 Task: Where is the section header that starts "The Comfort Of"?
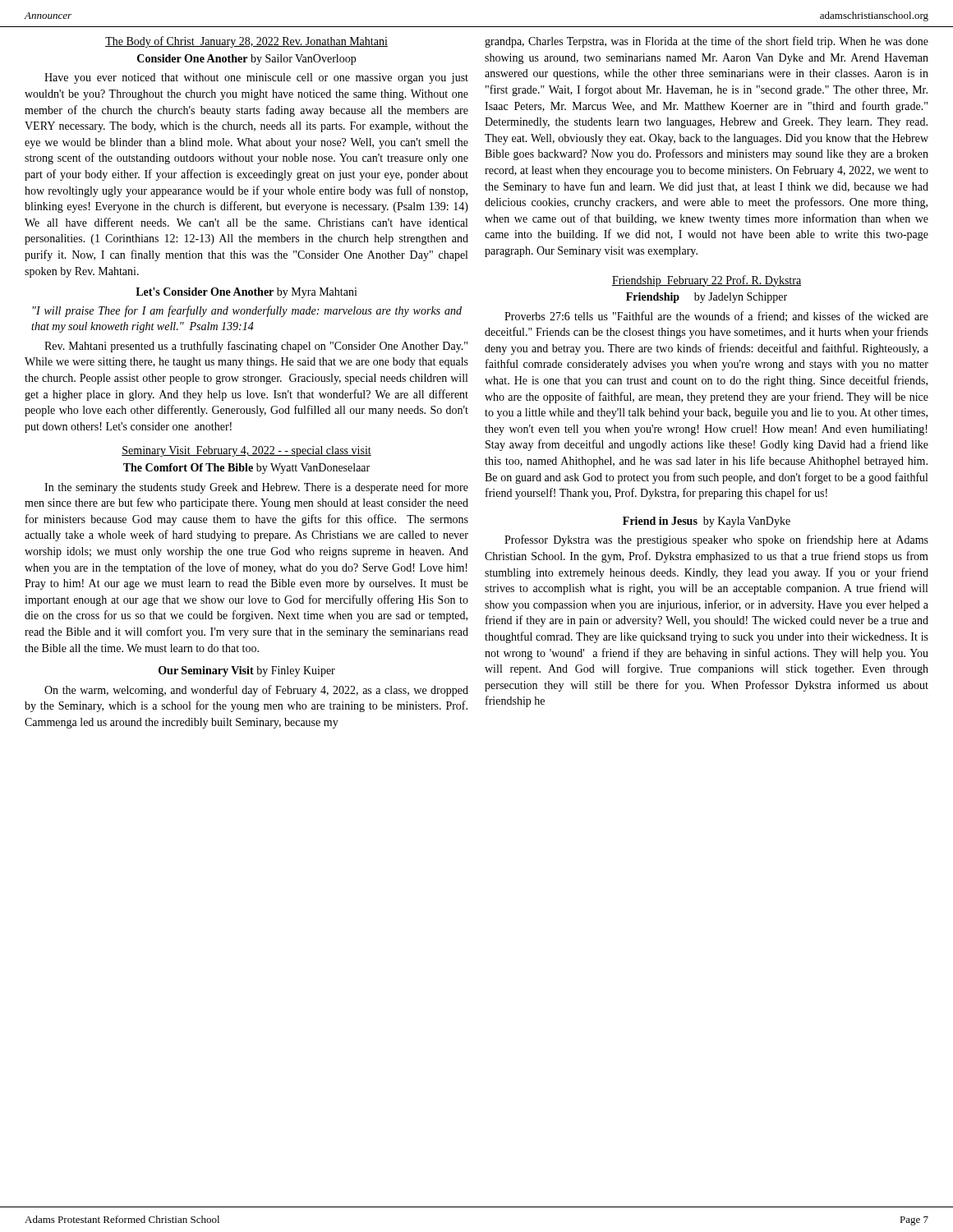point(246,468)
